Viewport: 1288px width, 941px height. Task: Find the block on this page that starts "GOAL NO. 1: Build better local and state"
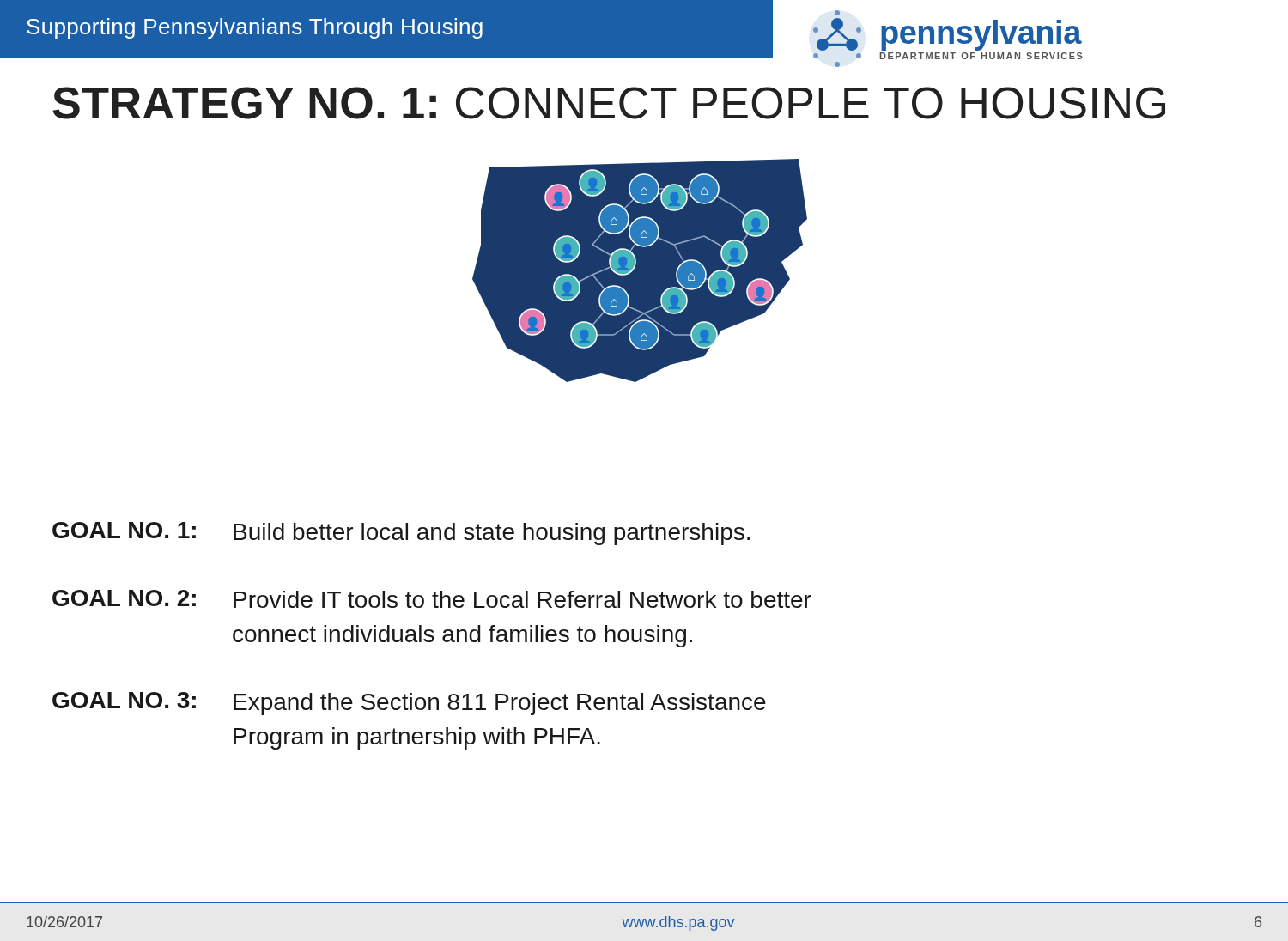[402, 533]
